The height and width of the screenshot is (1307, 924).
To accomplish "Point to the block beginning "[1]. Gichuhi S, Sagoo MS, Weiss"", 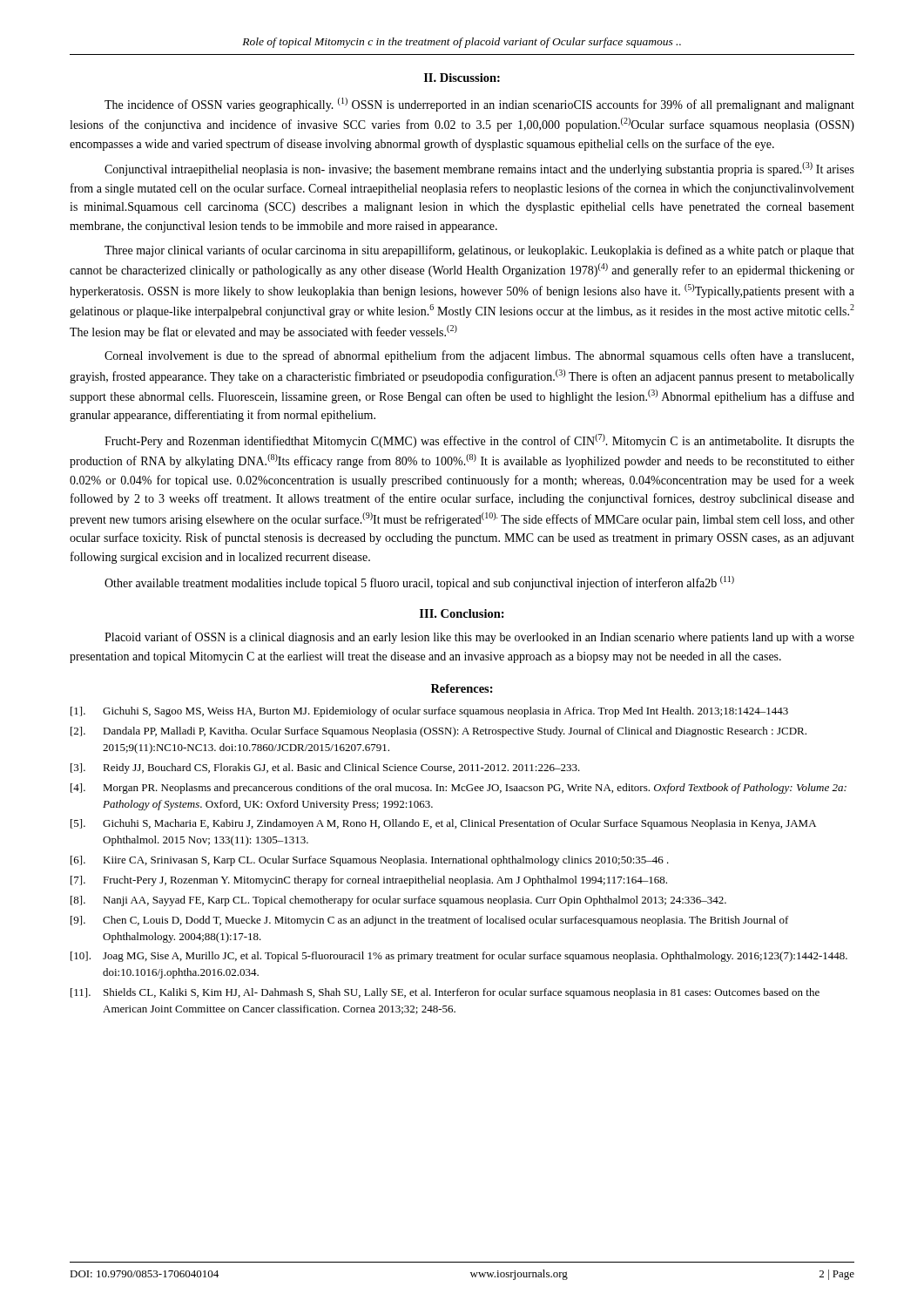I will (462, 712).
